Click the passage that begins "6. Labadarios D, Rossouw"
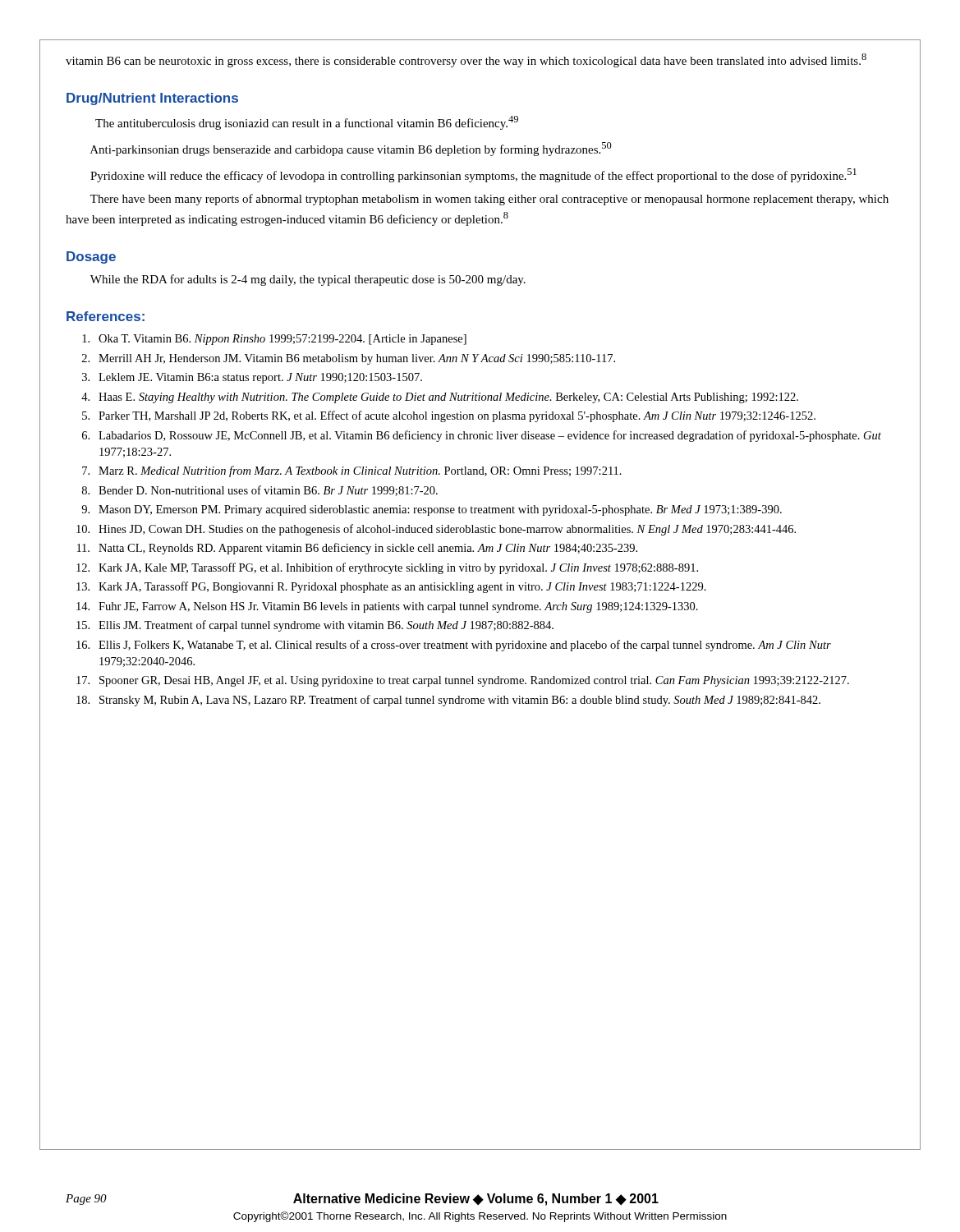This screenshot has width=960, height=1232. [x=480, y=443]
